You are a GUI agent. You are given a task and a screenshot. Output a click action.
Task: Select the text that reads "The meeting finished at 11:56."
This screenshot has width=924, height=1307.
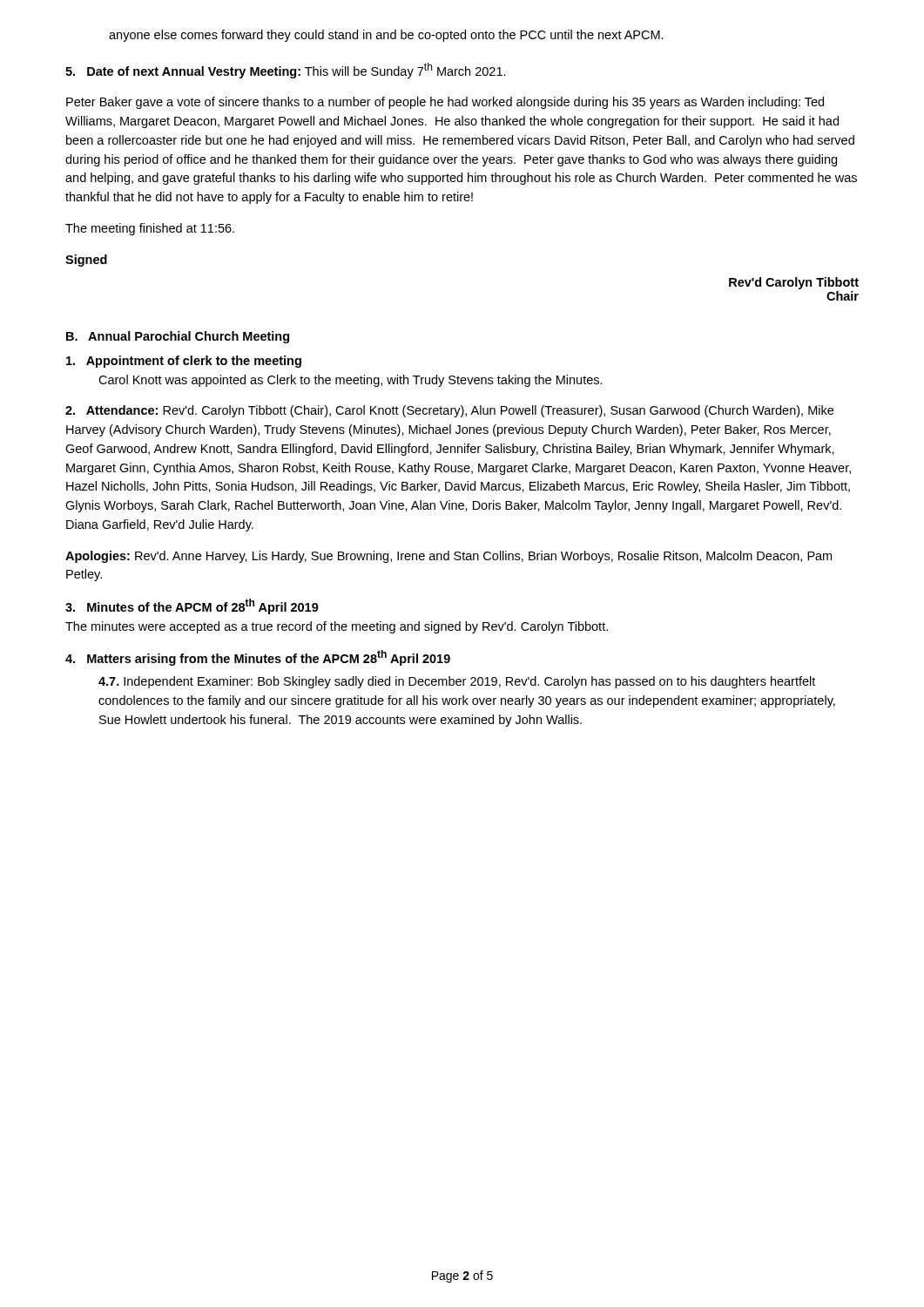tap(150, 228)
